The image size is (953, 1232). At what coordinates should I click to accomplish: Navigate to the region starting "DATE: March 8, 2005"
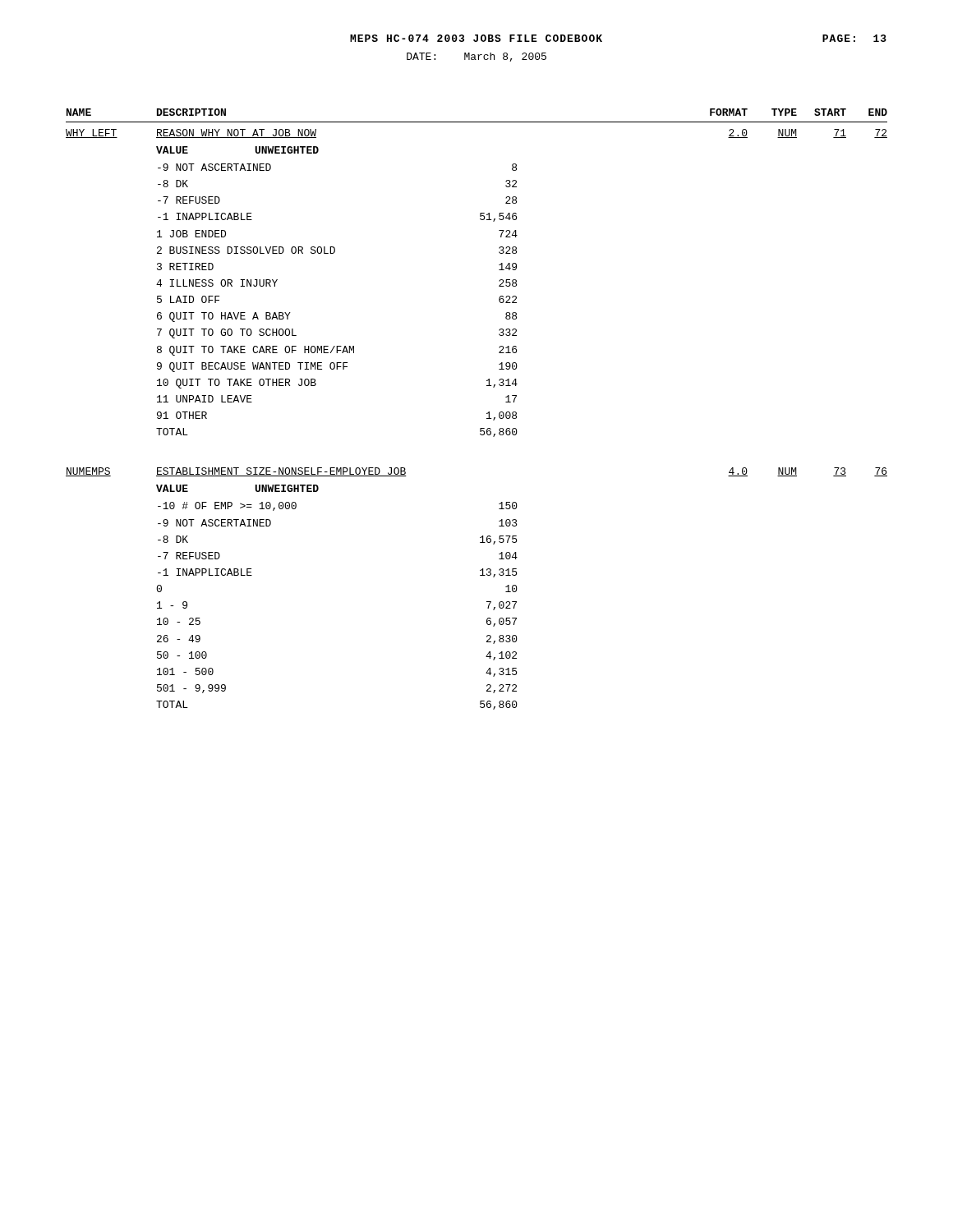pos(476,57)
